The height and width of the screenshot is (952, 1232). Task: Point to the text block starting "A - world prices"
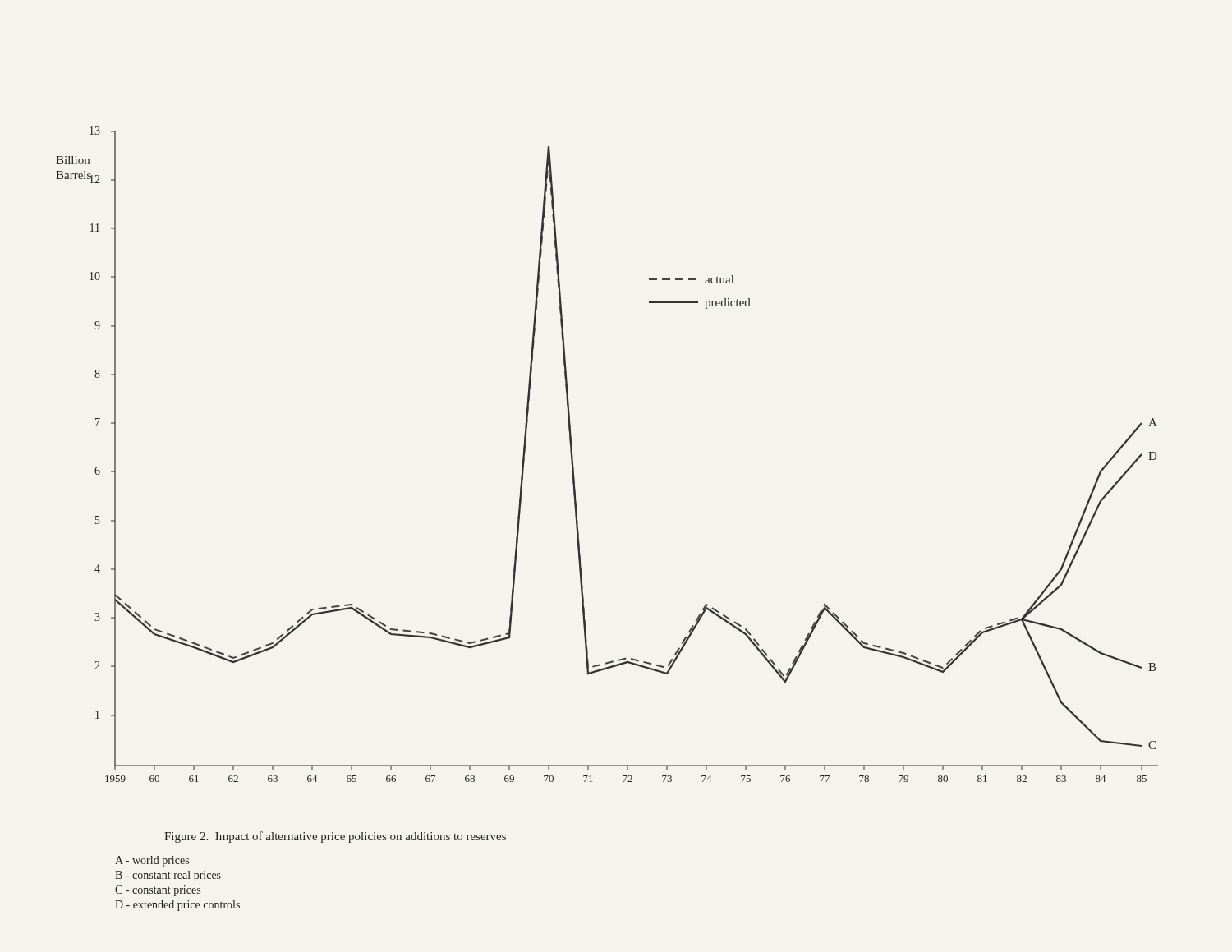pos(152,860)
